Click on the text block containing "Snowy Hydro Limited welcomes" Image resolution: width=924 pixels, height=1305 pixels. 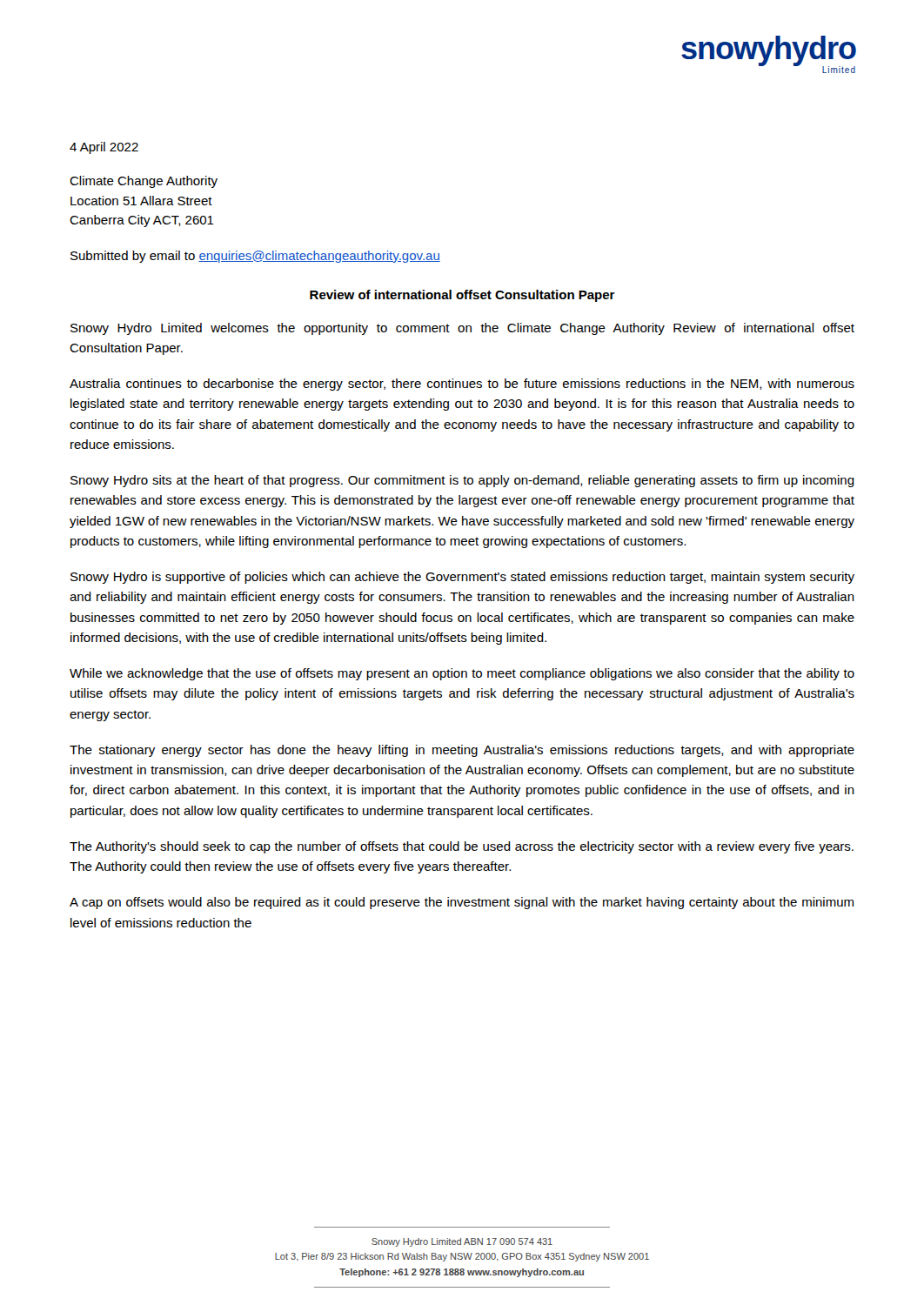(462, 337)
